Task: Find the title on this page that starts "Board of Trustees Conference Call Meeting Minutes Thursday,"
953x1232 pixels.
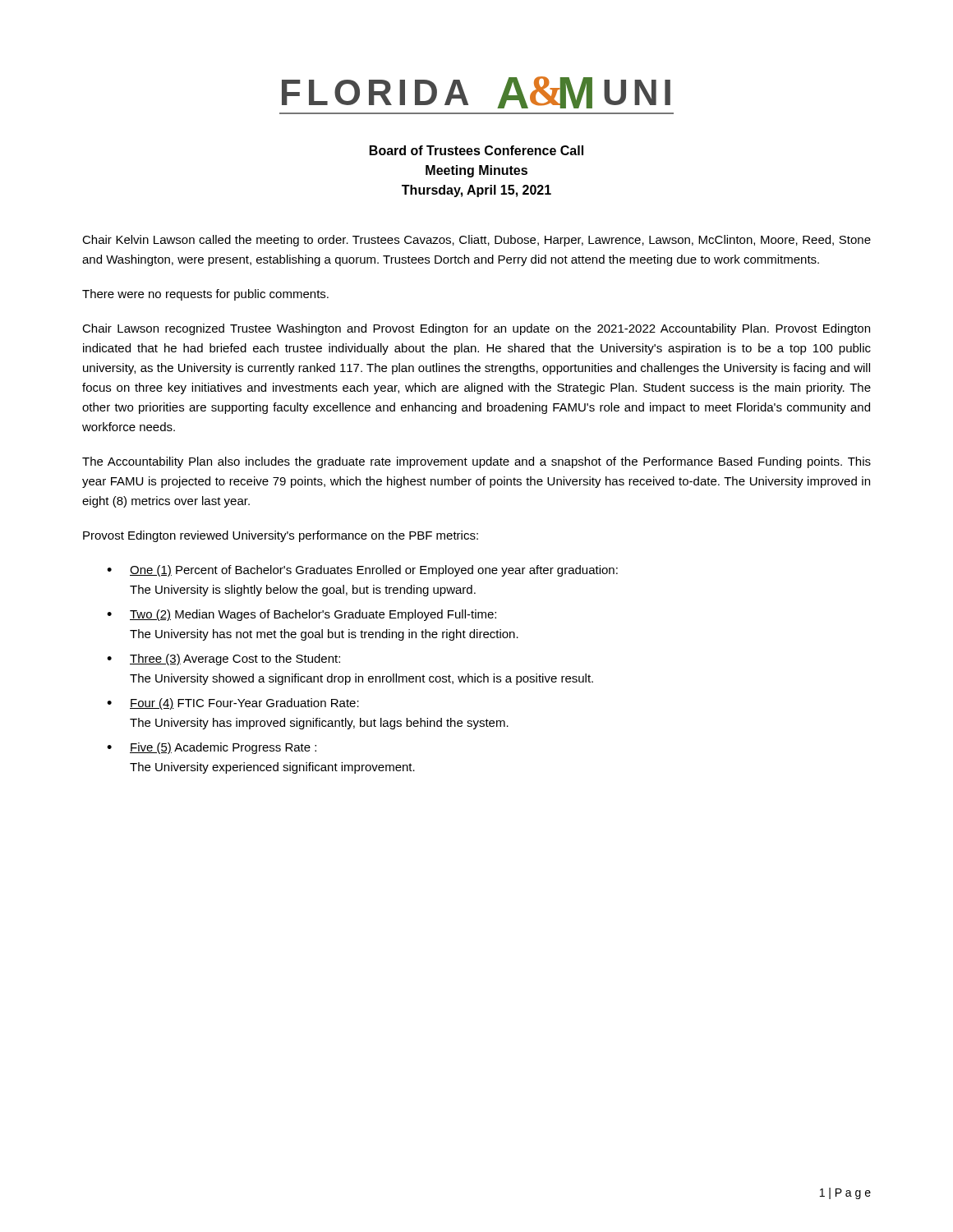Action: (x=476, y=170)
